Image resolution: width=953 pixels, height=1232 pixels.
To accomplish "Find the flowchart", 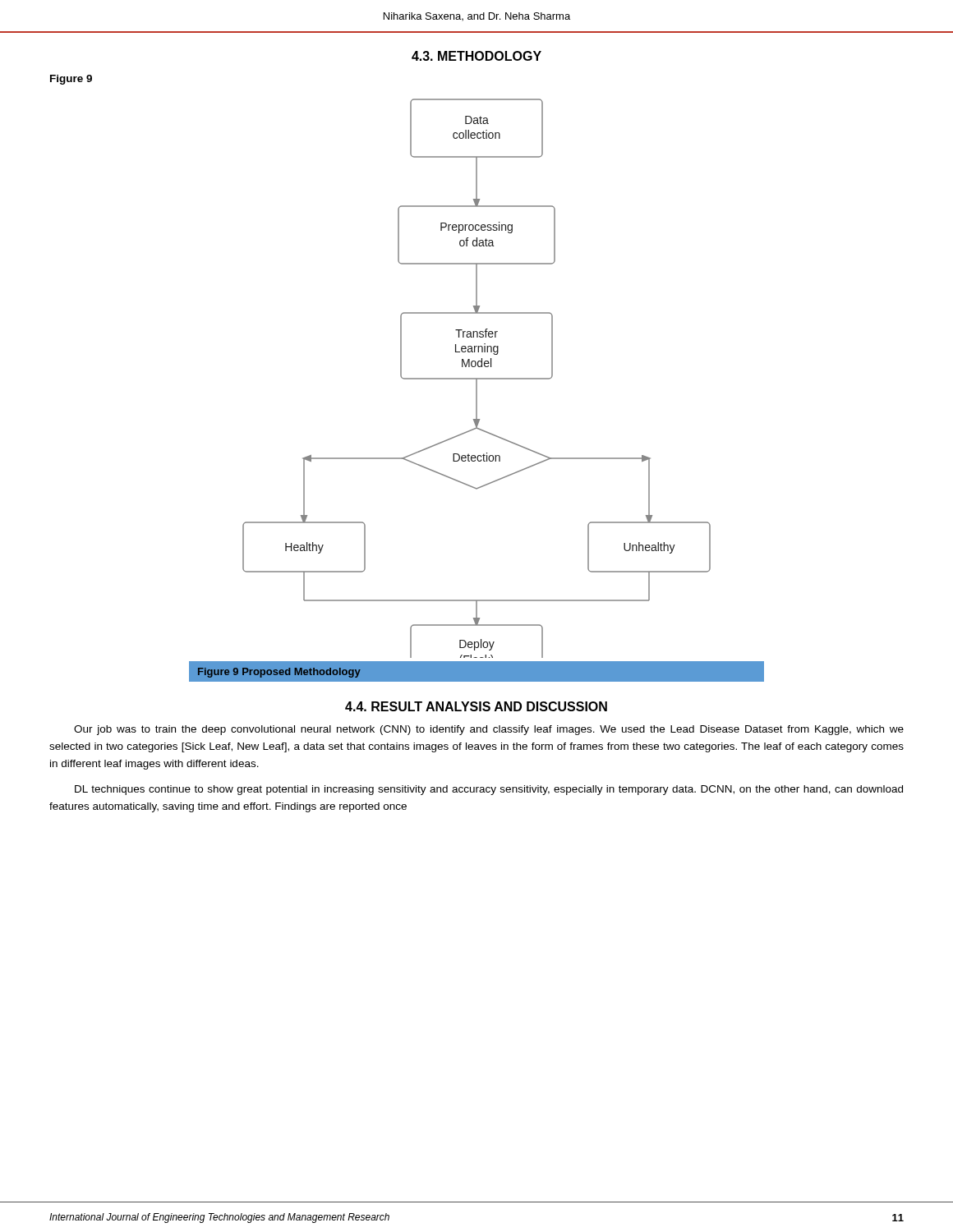I will click(476, 386).
